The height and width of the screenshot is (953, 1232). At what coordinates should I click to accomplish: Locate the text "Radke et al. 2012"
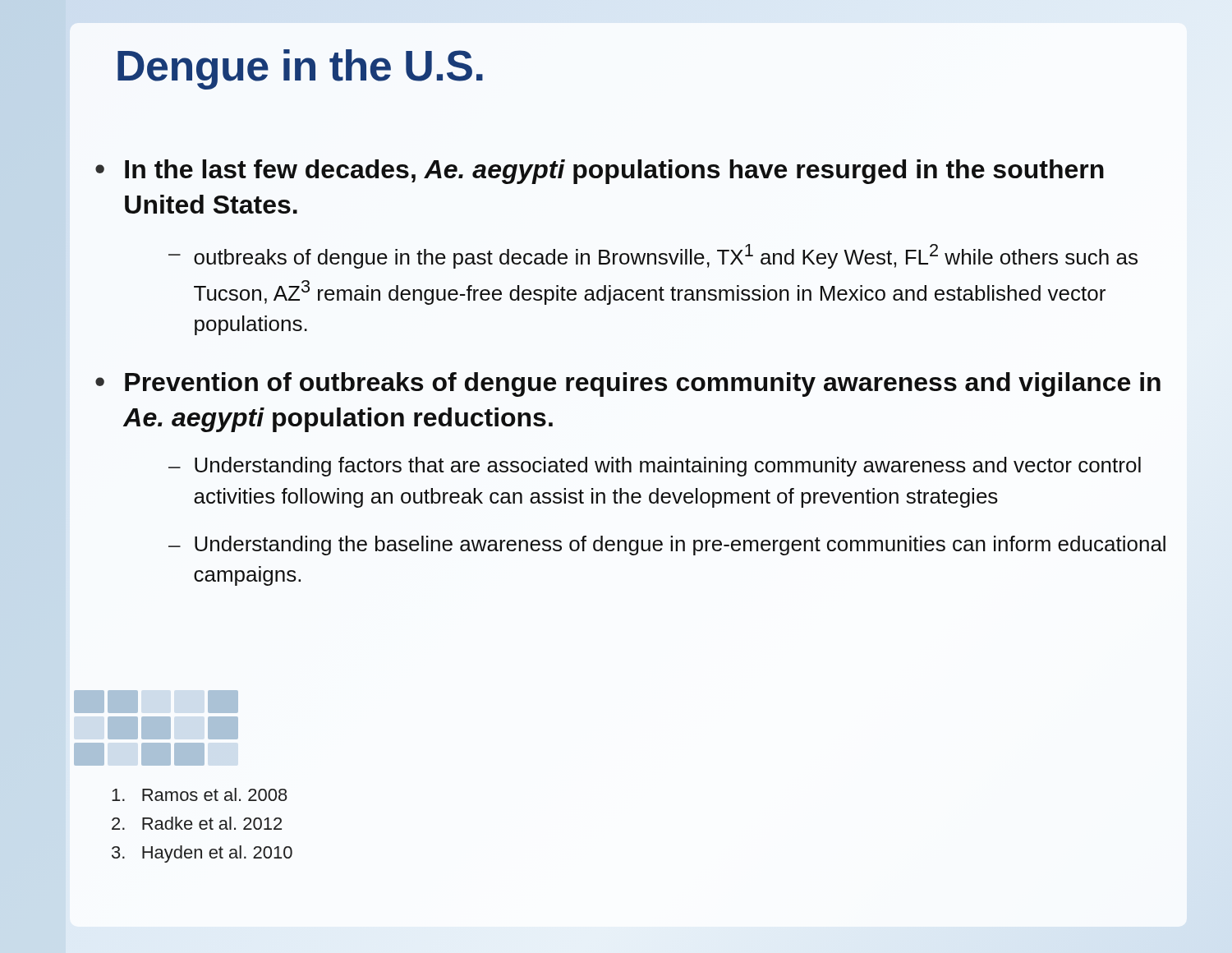pyautogui.click(x=197, y=824)
